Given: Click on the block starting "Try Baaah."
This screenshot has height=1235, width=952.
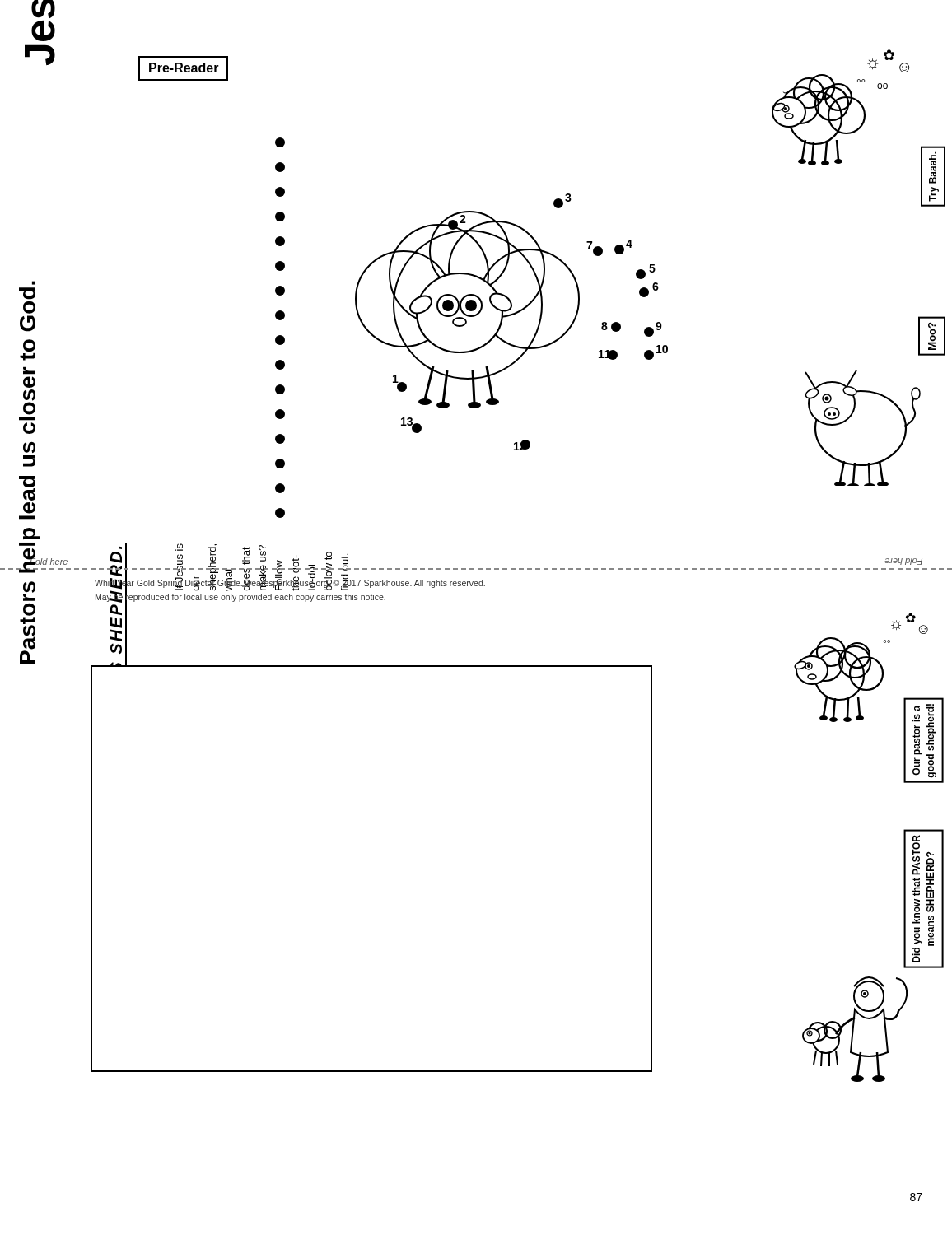Looking at the screenshot, I should 933,176.
